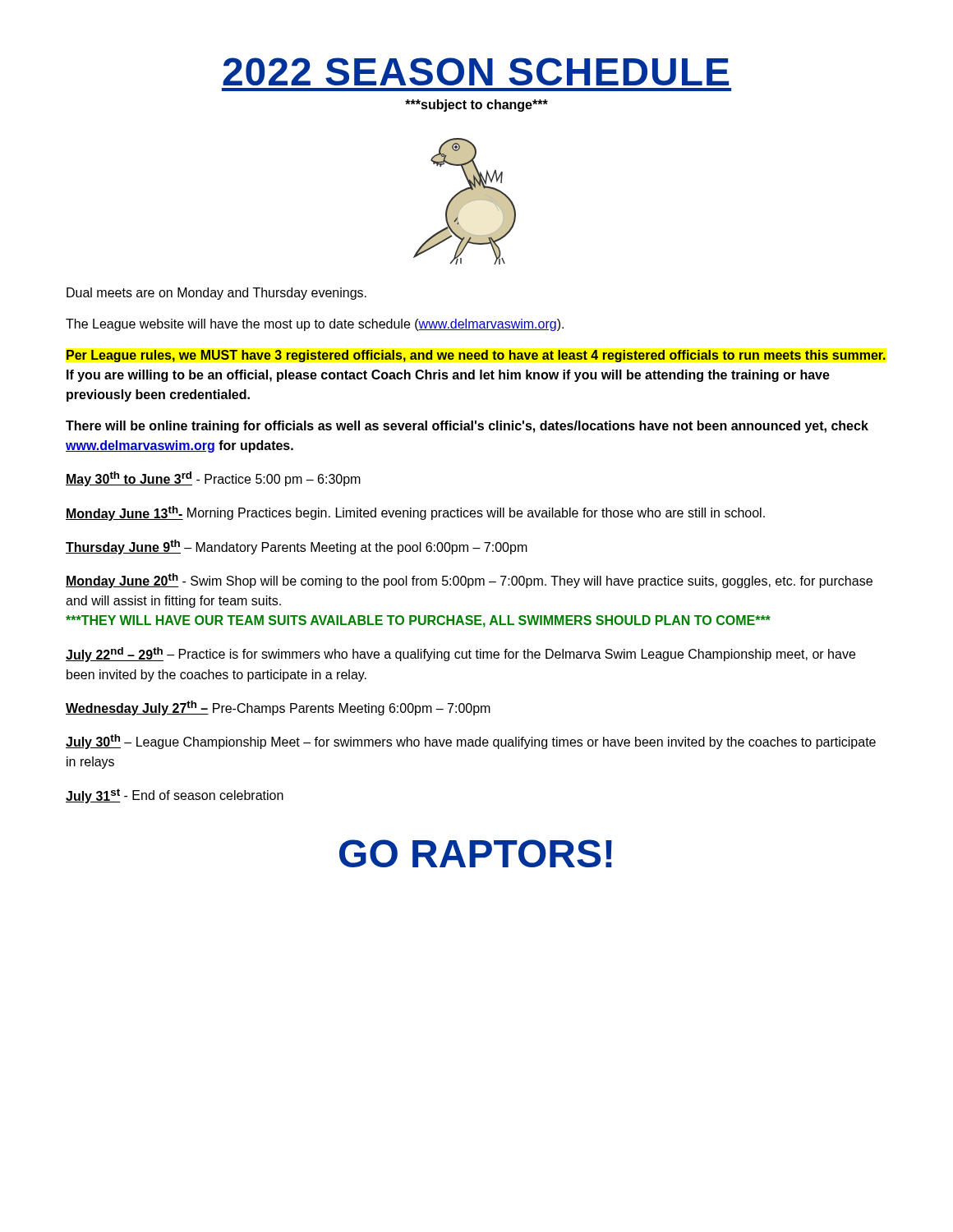
Task: Click on the region starting "July 31st - End of season celebration"
Action: coord(175,794)
